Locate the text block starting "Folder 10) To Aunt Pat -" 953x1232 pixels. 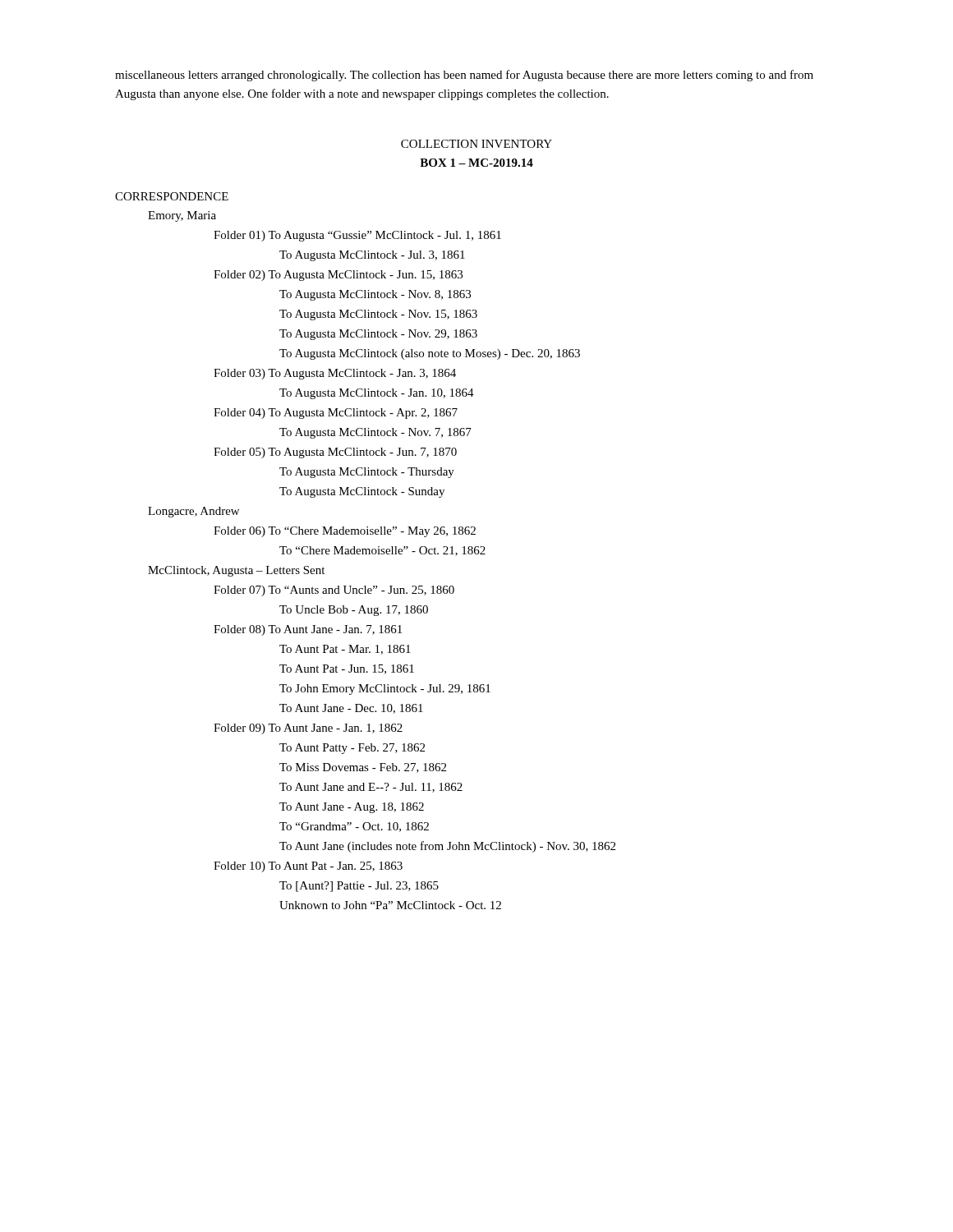(358, 885)
